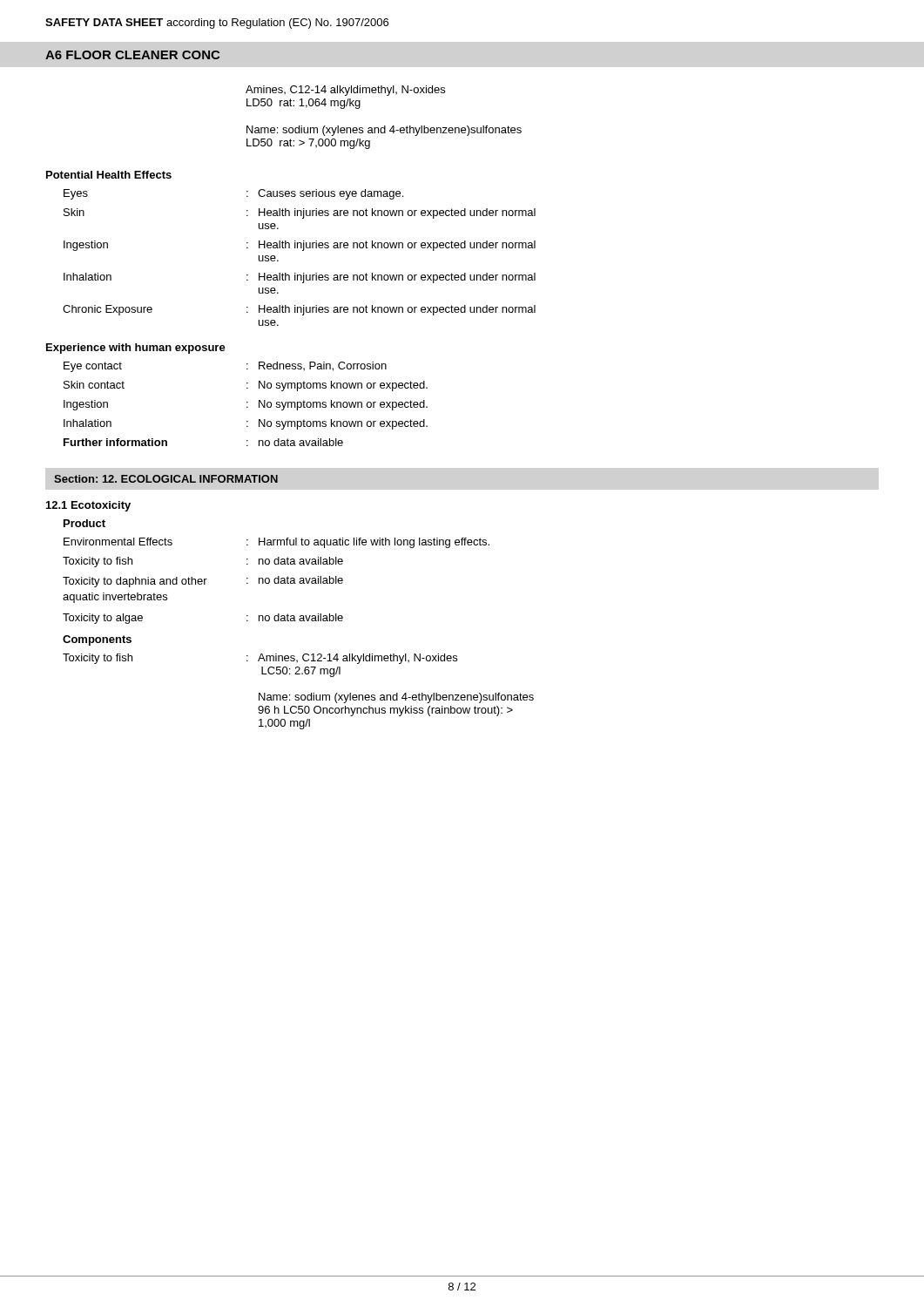
Task: Select the passage starting "Environmental Effects : Harmful to"
Action: pos(462,541)
